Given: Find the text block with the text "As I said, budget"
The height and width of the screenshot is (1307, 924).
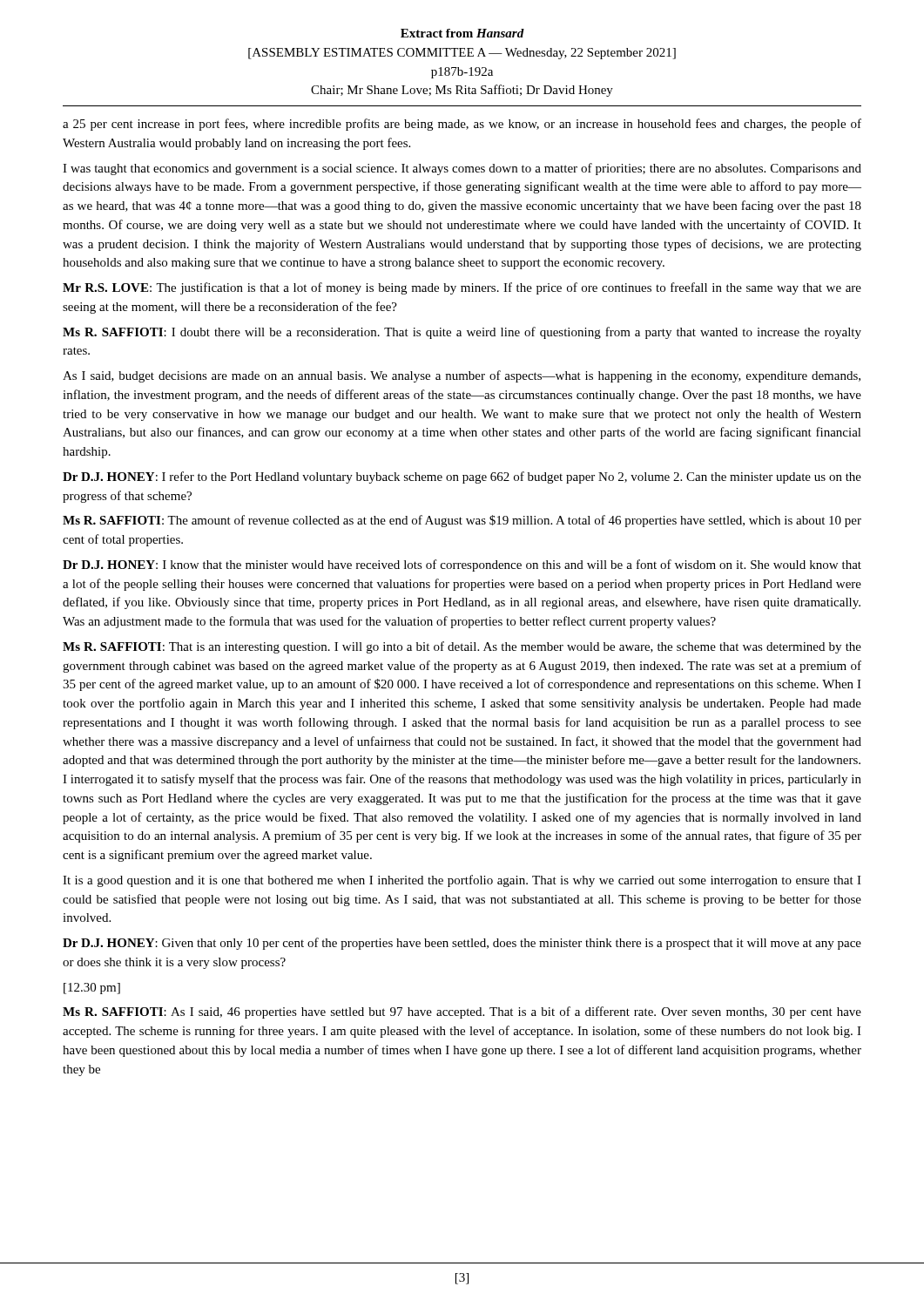Looking at the screenshot, I should click(462, 413).
